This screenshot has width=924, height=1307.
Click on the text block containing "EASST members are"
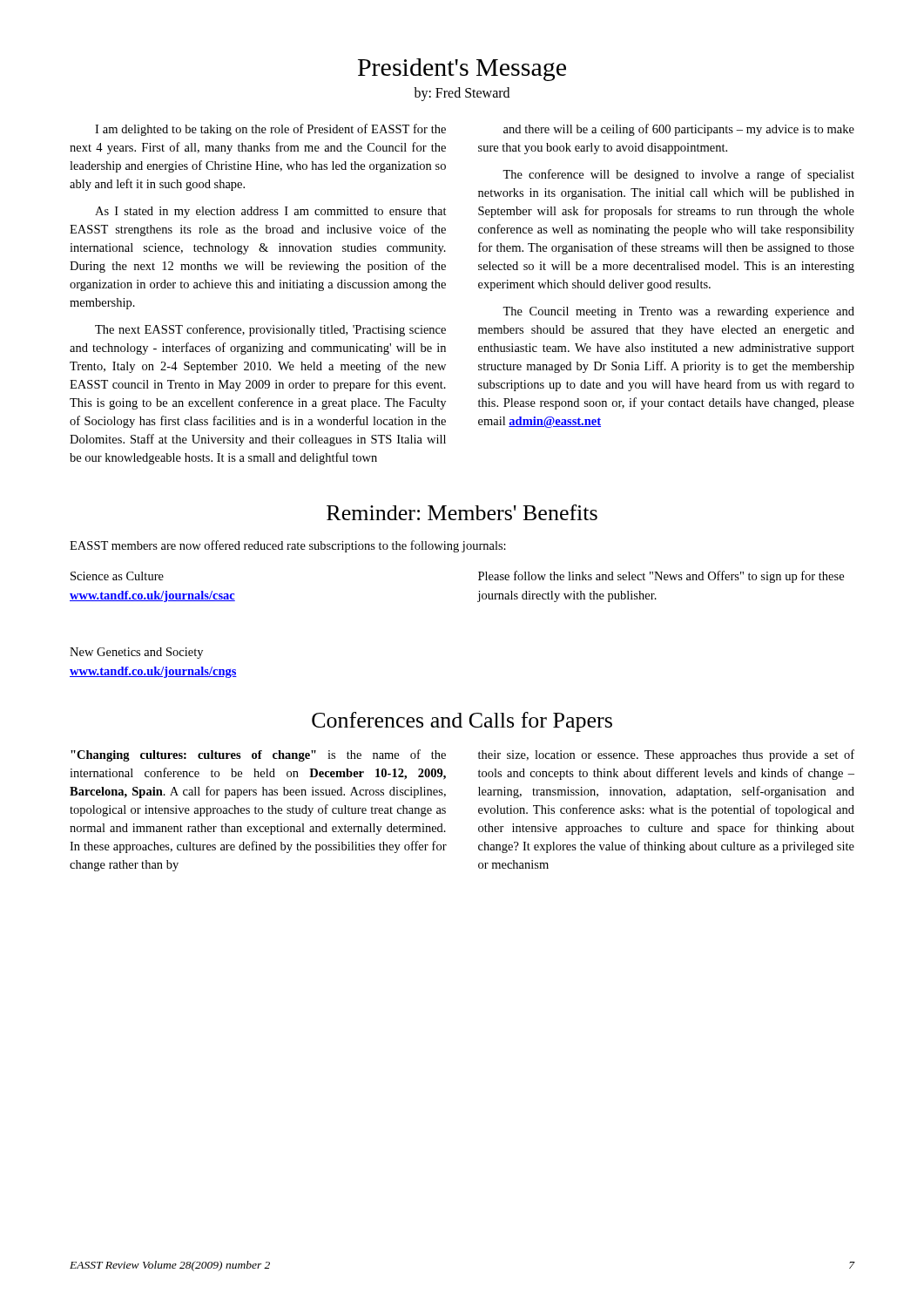tap(288, 546)
